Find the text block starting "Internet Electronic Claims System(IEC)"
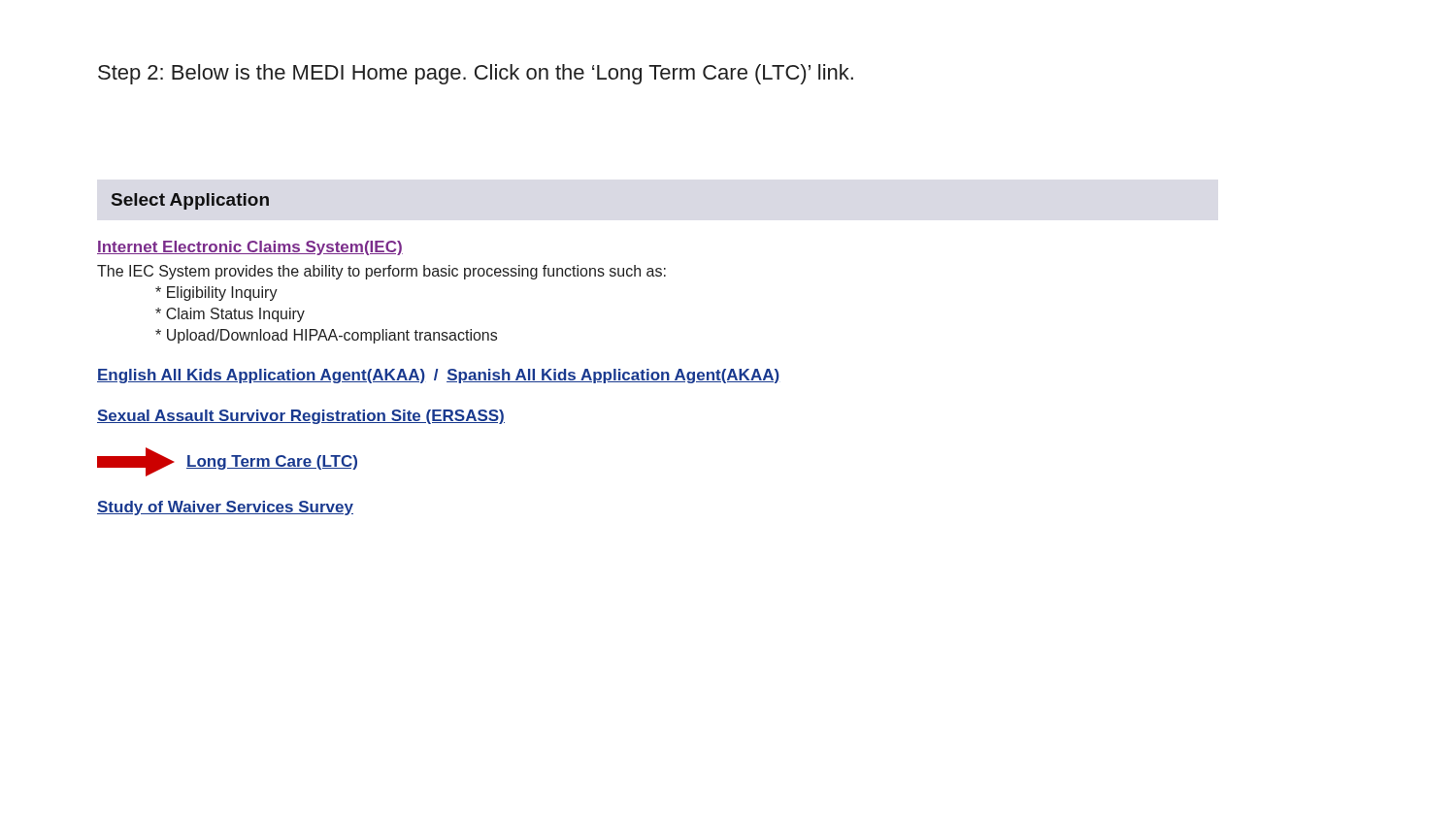Viewport: 1456px width, 819px height. point(250,247)
